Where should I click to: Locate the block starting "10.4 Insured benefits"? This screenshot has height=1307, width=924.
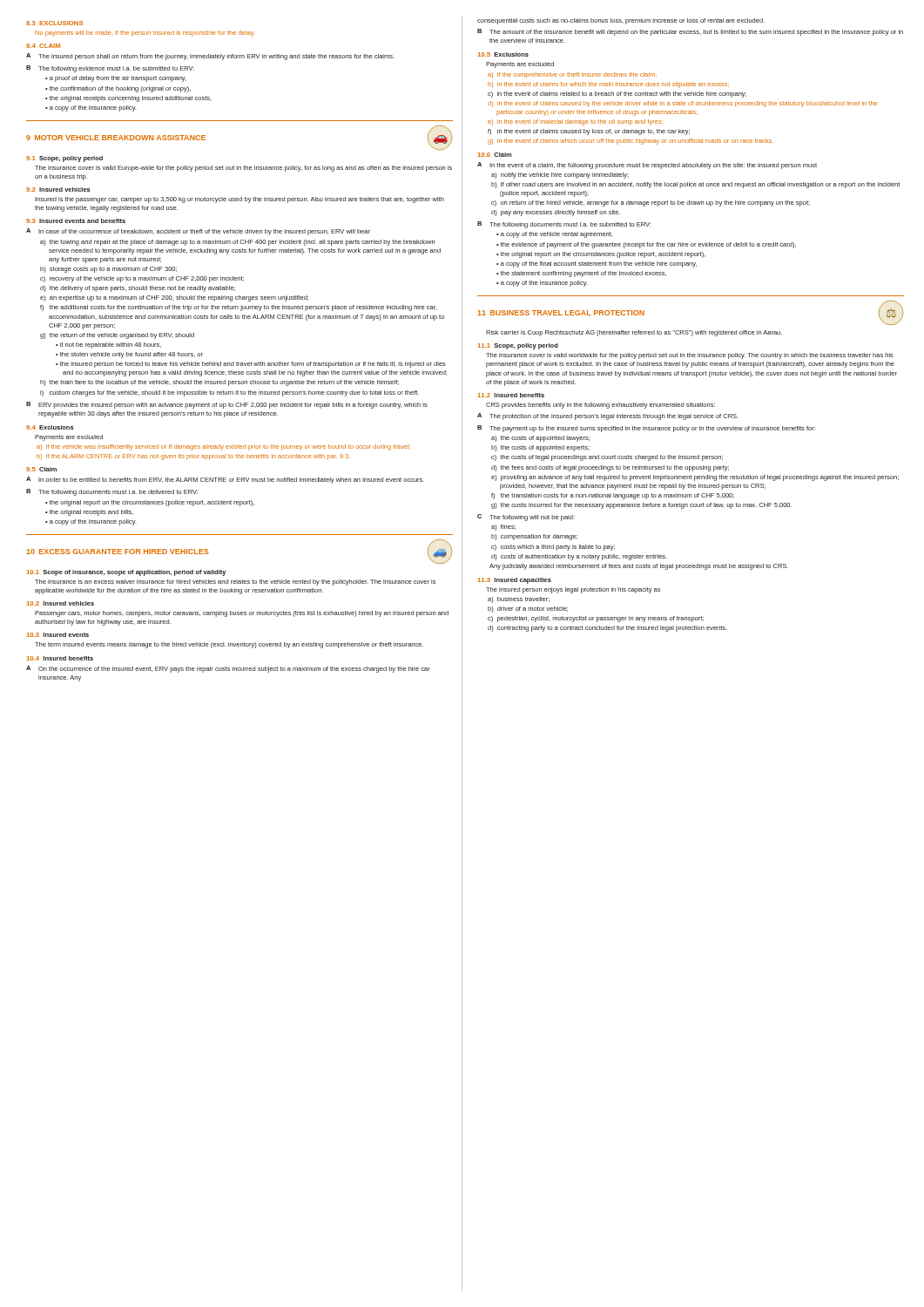(60, 658)
